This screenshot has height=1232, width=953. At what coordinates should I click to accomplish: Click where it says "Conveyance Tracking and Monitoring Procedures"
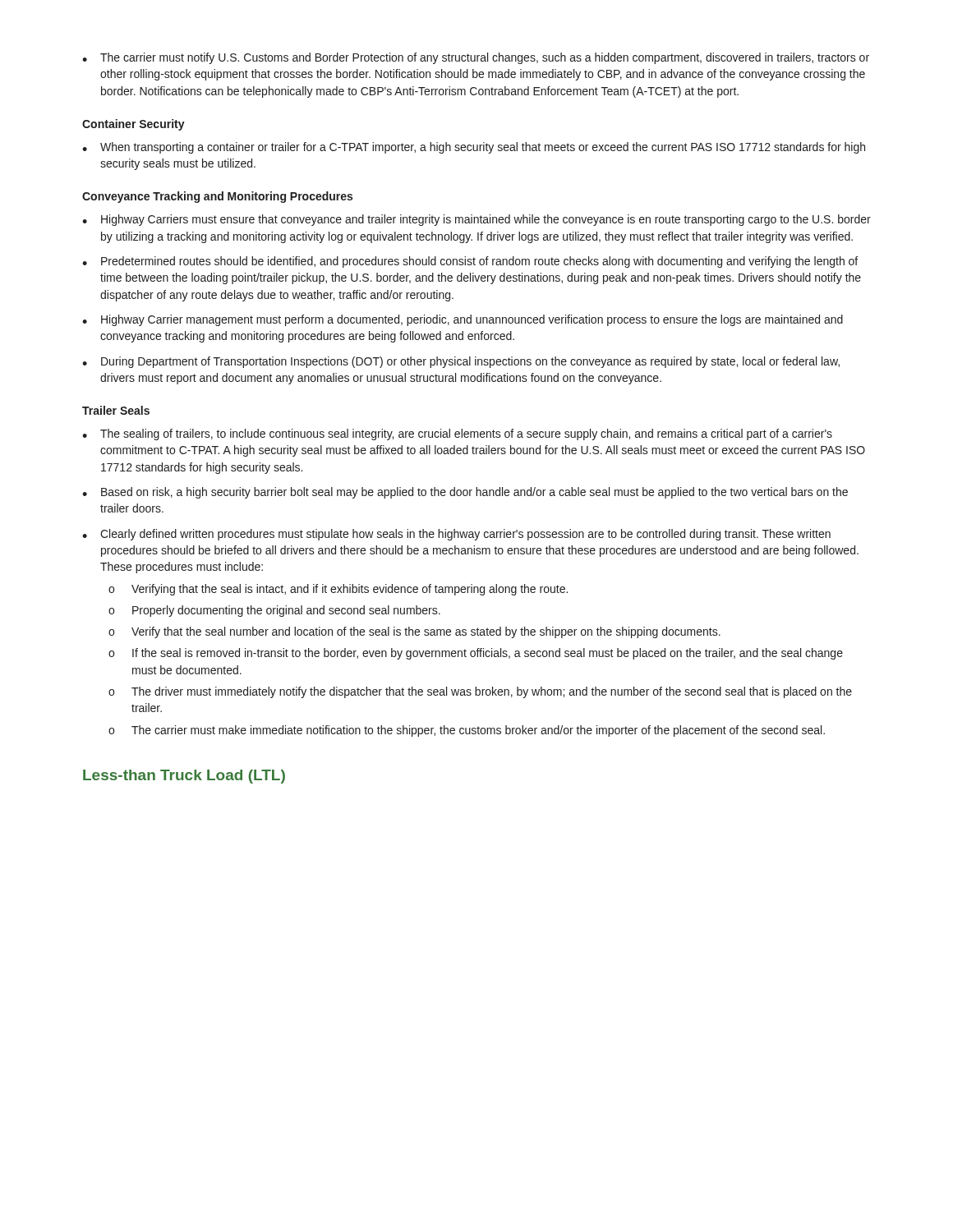click(x=218, y=197)
